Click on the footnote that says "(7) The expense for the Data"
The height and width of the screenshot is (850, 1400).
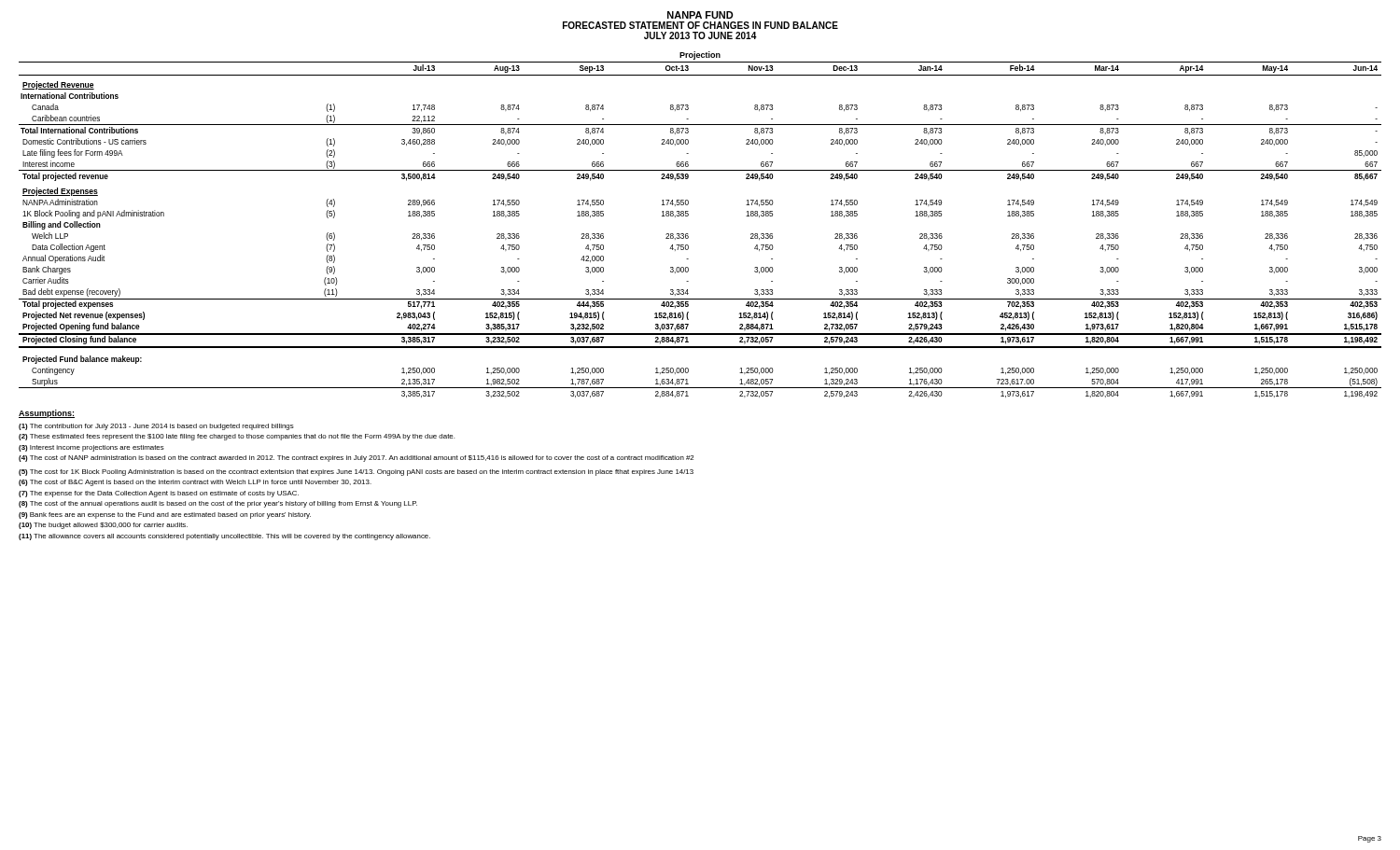pos(159,493)
